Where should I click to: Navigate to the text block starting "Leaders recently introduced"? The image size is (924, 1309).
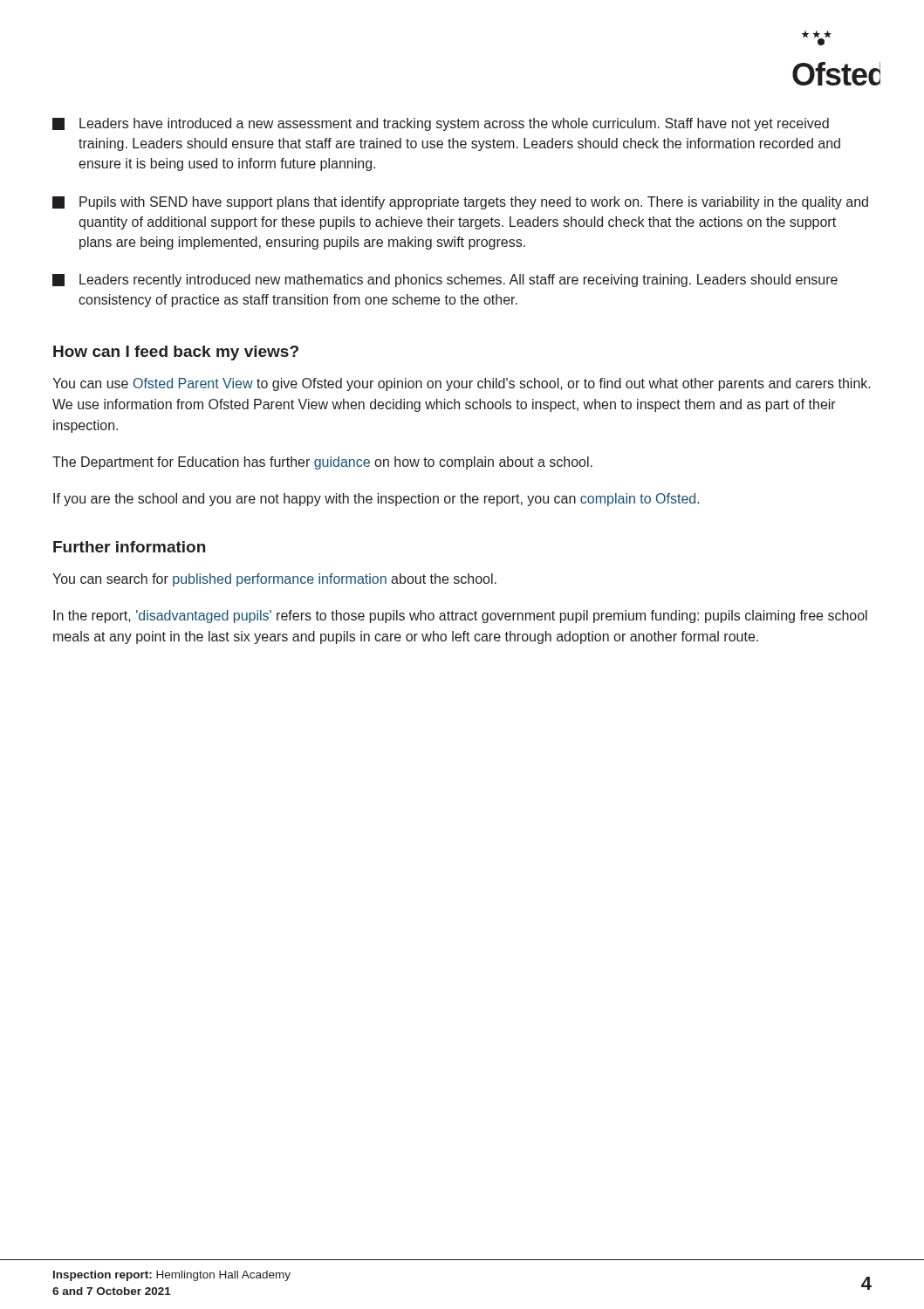coord(462,290)
